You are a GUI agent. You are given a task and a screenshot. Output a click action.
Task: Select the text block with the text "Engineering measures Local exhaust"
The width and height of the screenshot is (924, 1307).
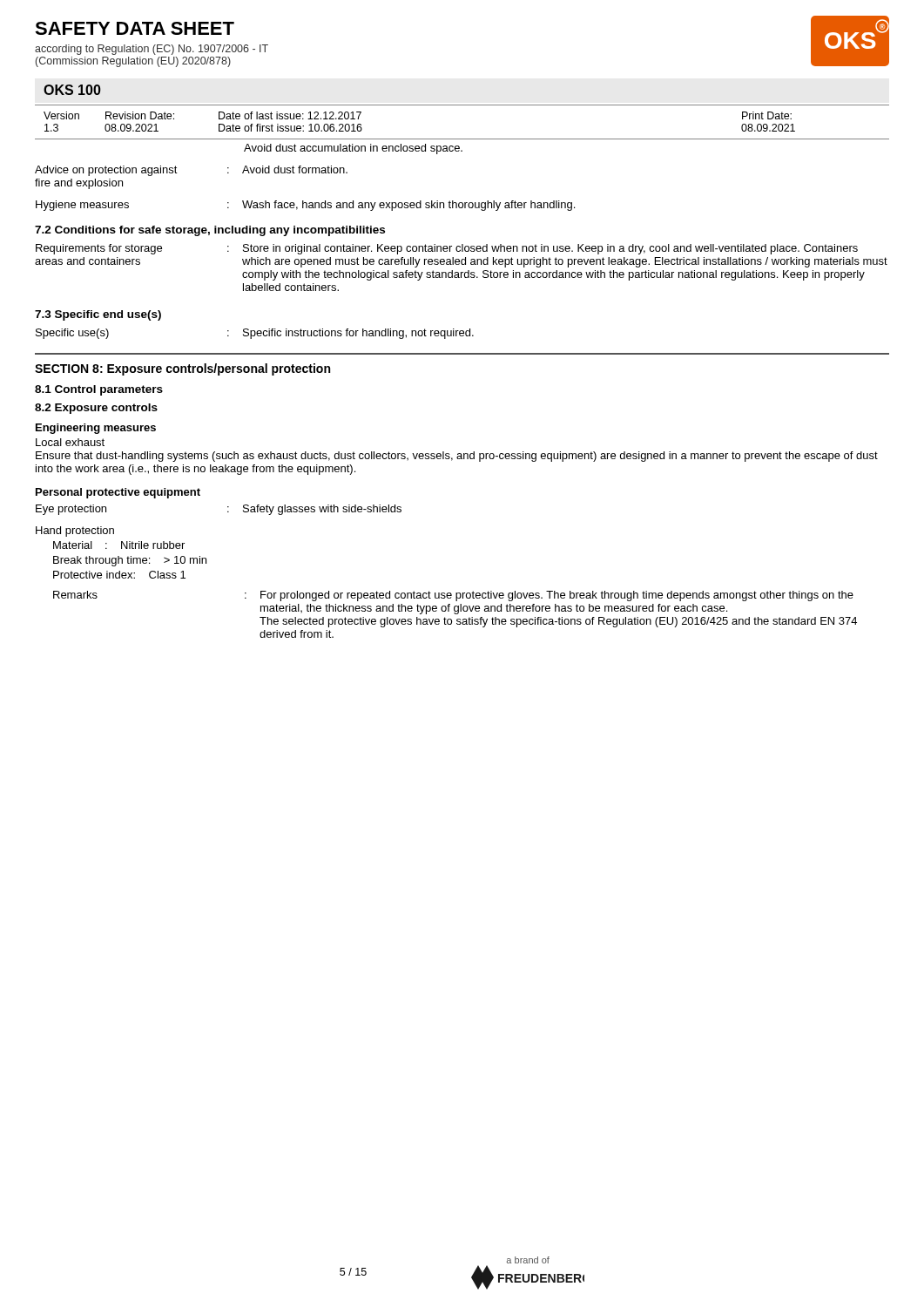click(462, 448)
